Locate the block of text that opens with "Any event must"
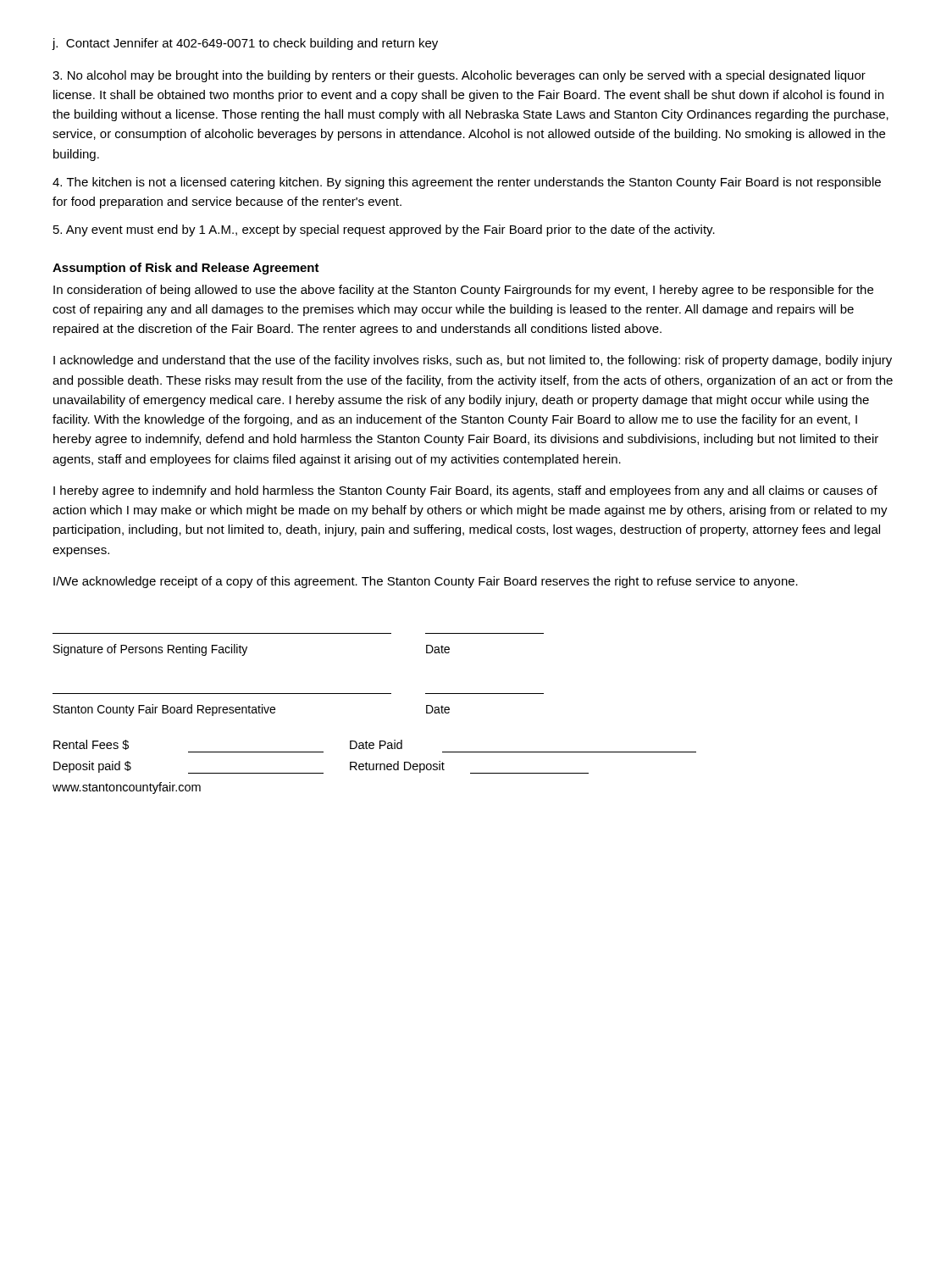 tap(384, 229)
